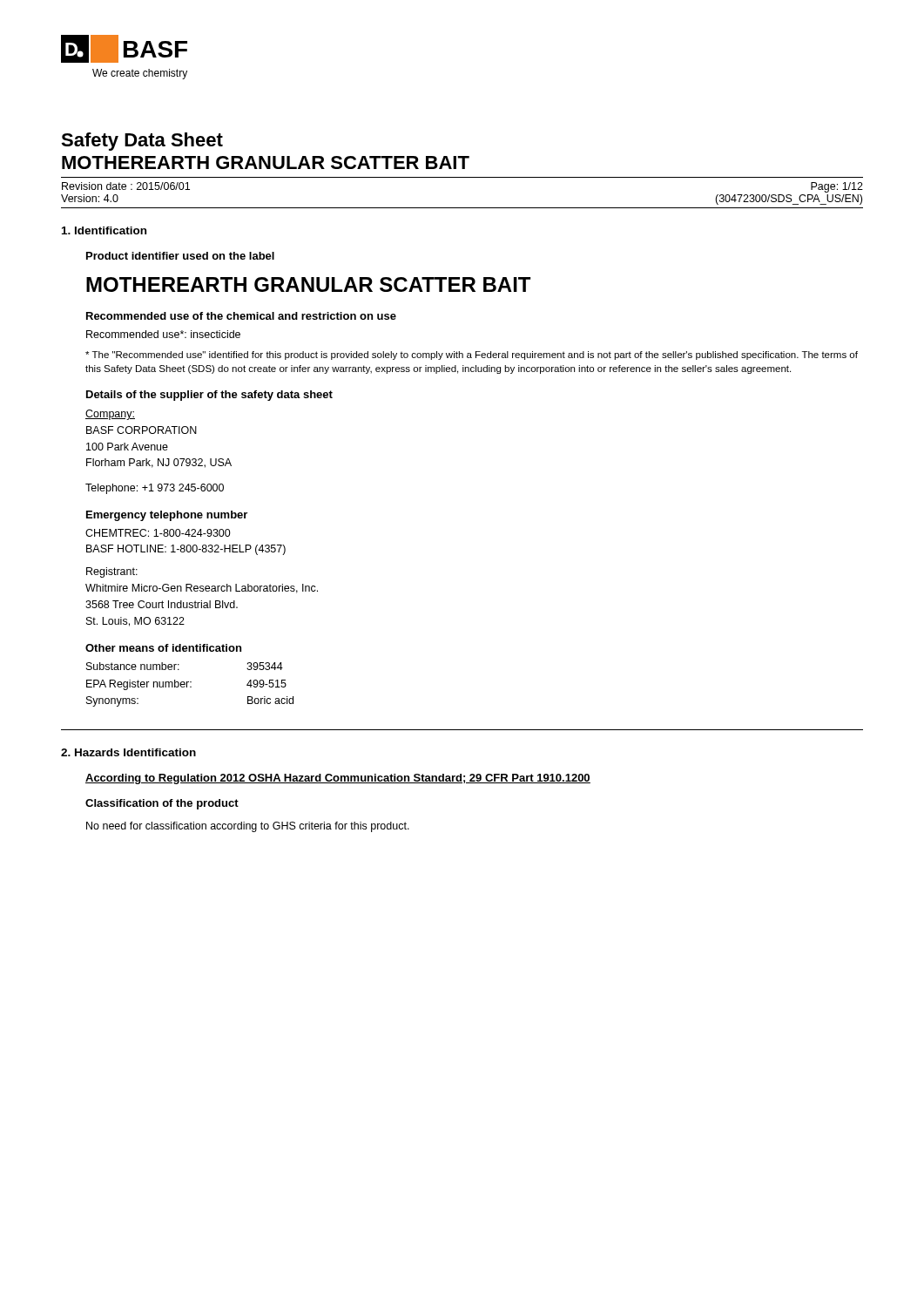This screenshot has width=924, height=1307.
Task: Click on the text block containing "Telephone: +1 973"
Action: tap(155, 488)
